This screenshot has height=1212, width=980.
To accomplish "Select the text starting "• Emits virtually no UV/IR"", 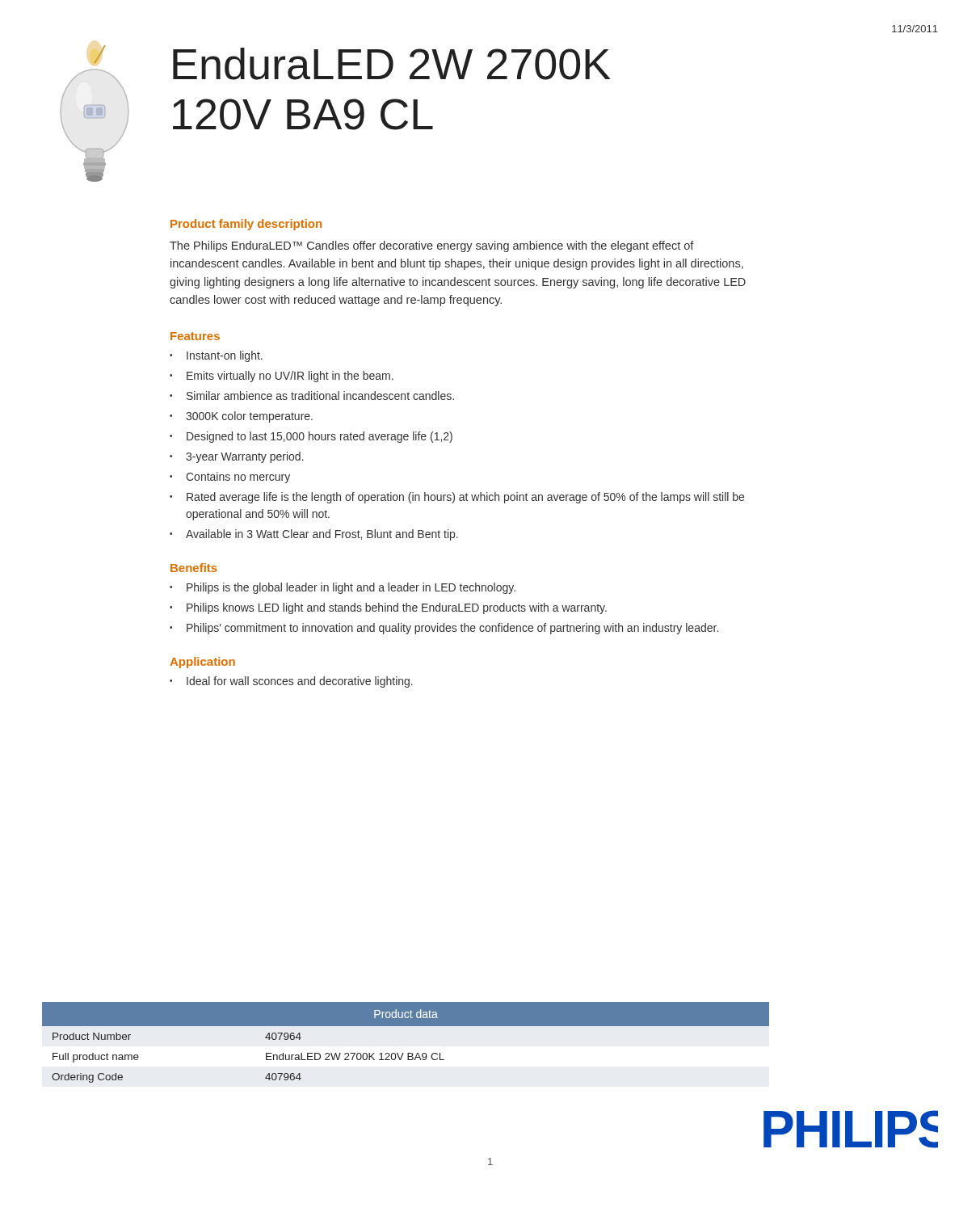I will click(282, 377).
